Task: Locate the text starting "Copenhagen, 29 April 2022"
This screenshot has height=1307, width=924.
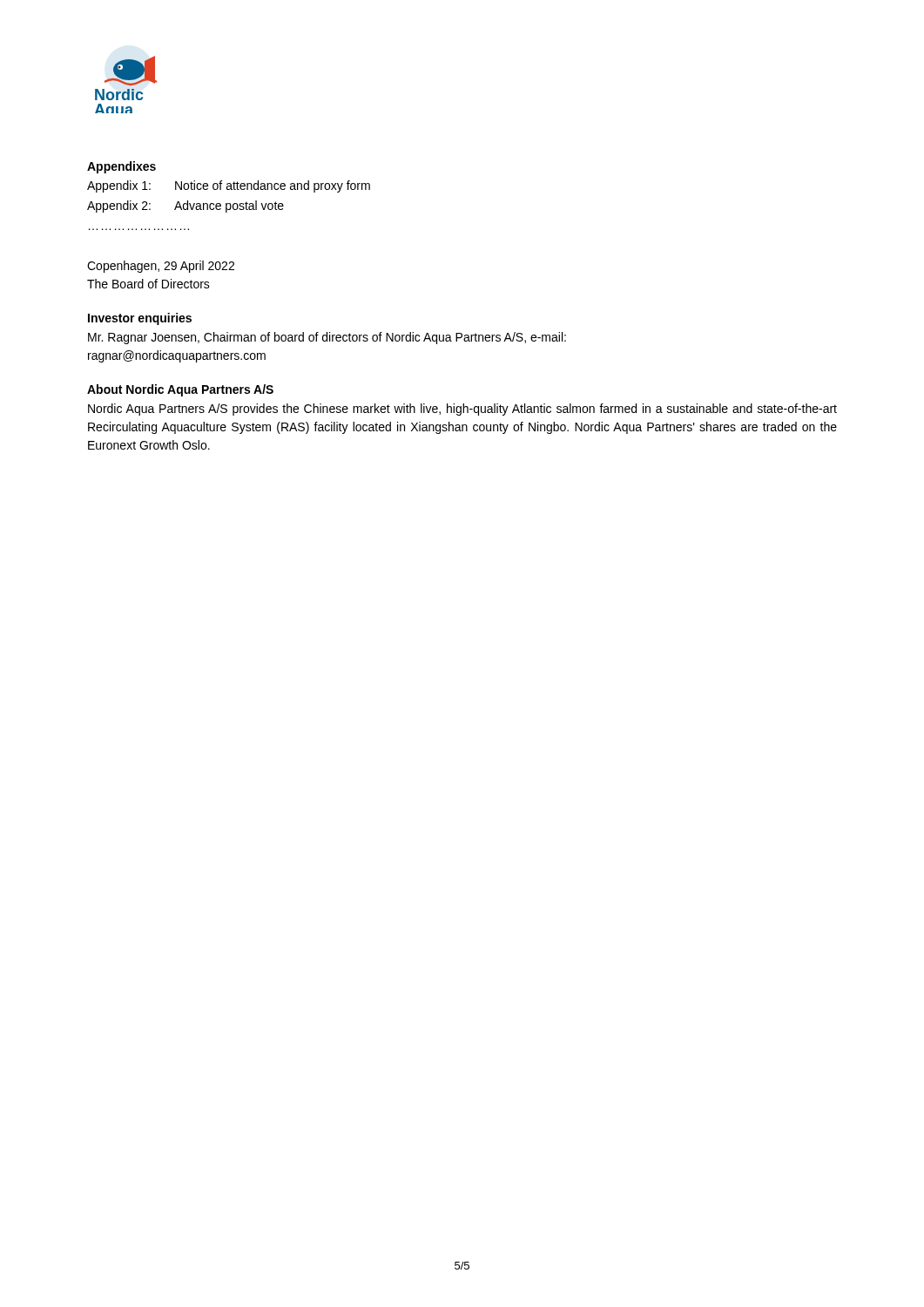Action: (161, 275)
